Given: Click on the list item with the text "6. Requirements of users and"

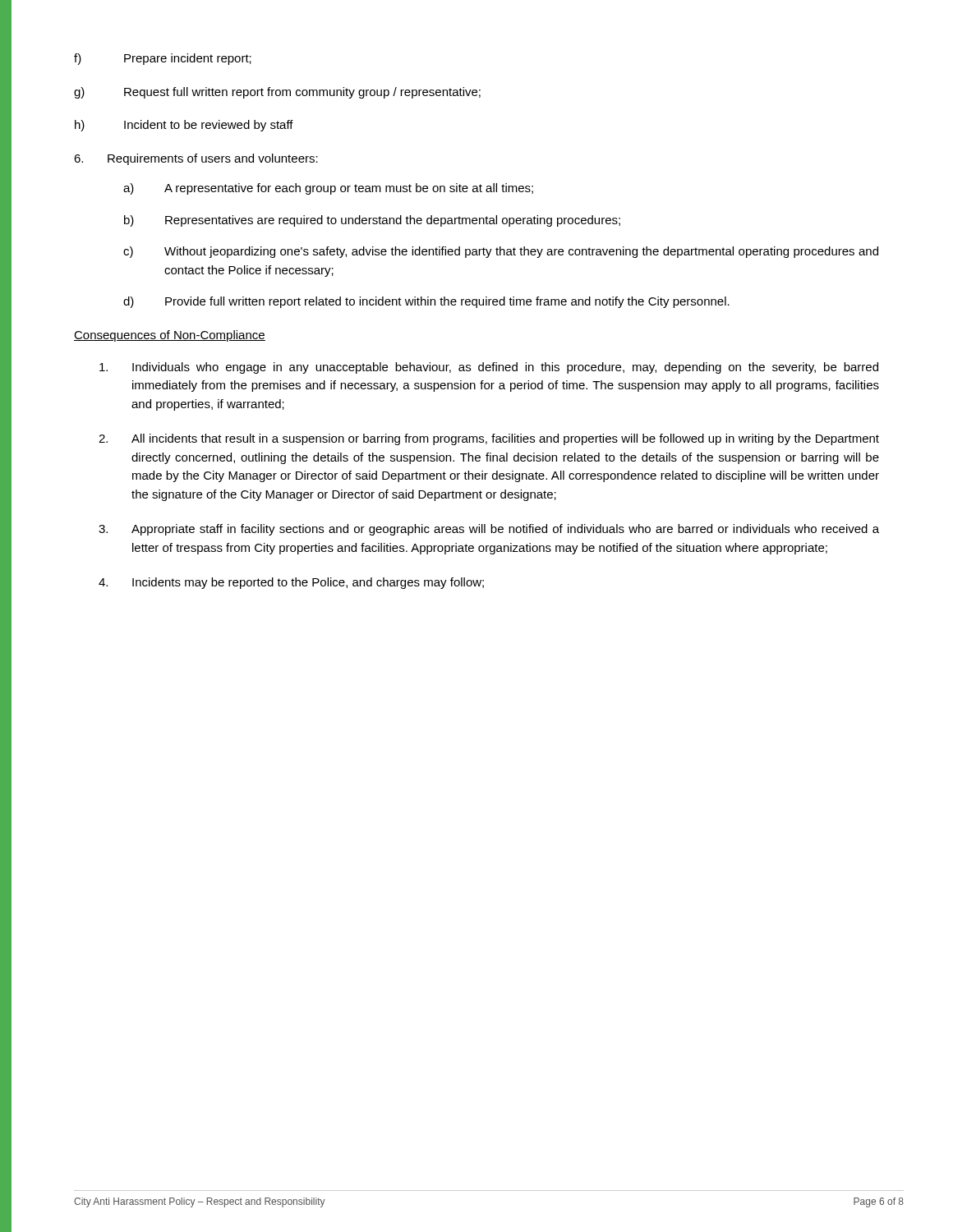Looking at the screenshot, I should (x=196, y=159).
